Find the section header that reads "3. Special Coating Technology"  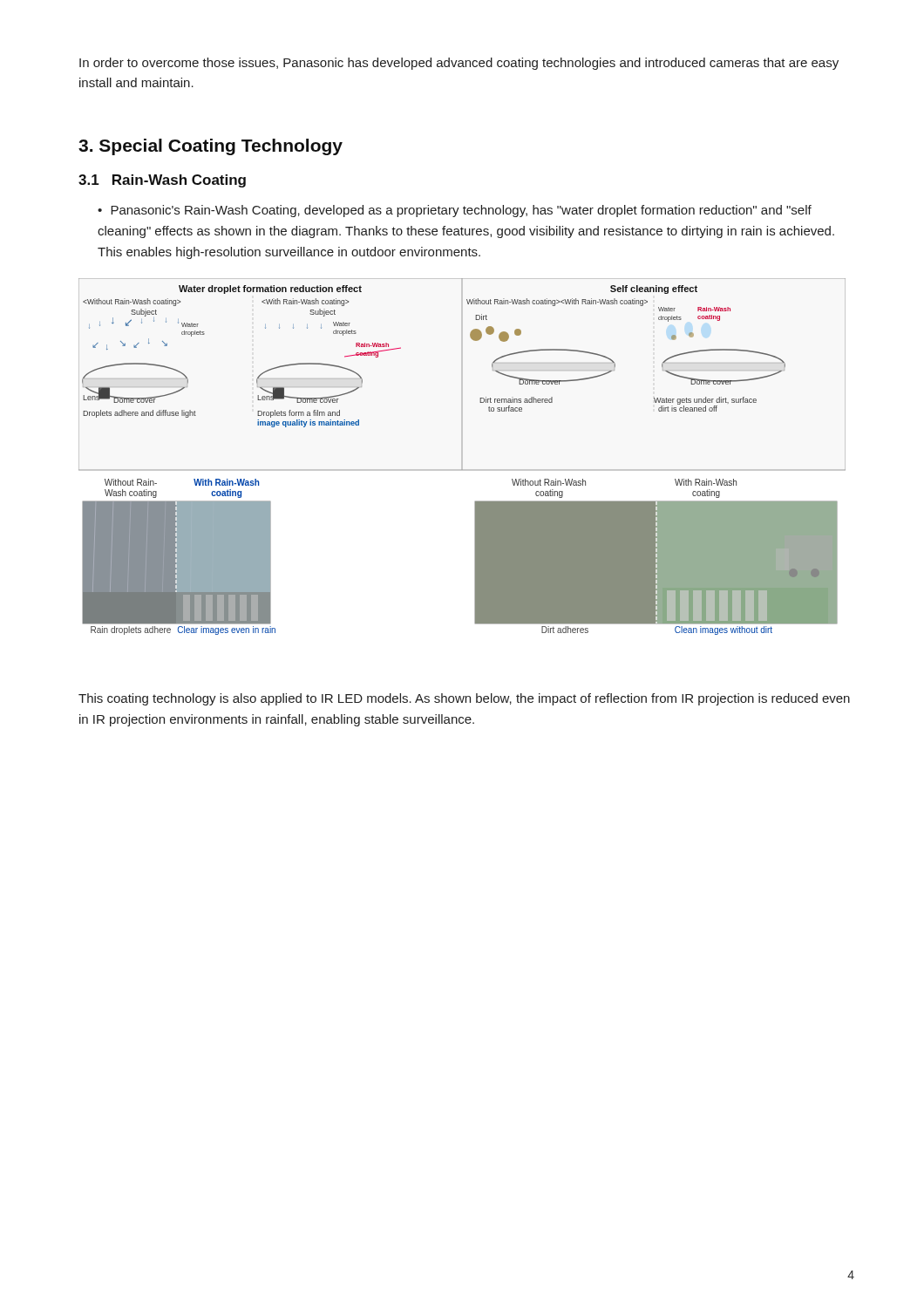pyautogui.click(x=211, y=145)
